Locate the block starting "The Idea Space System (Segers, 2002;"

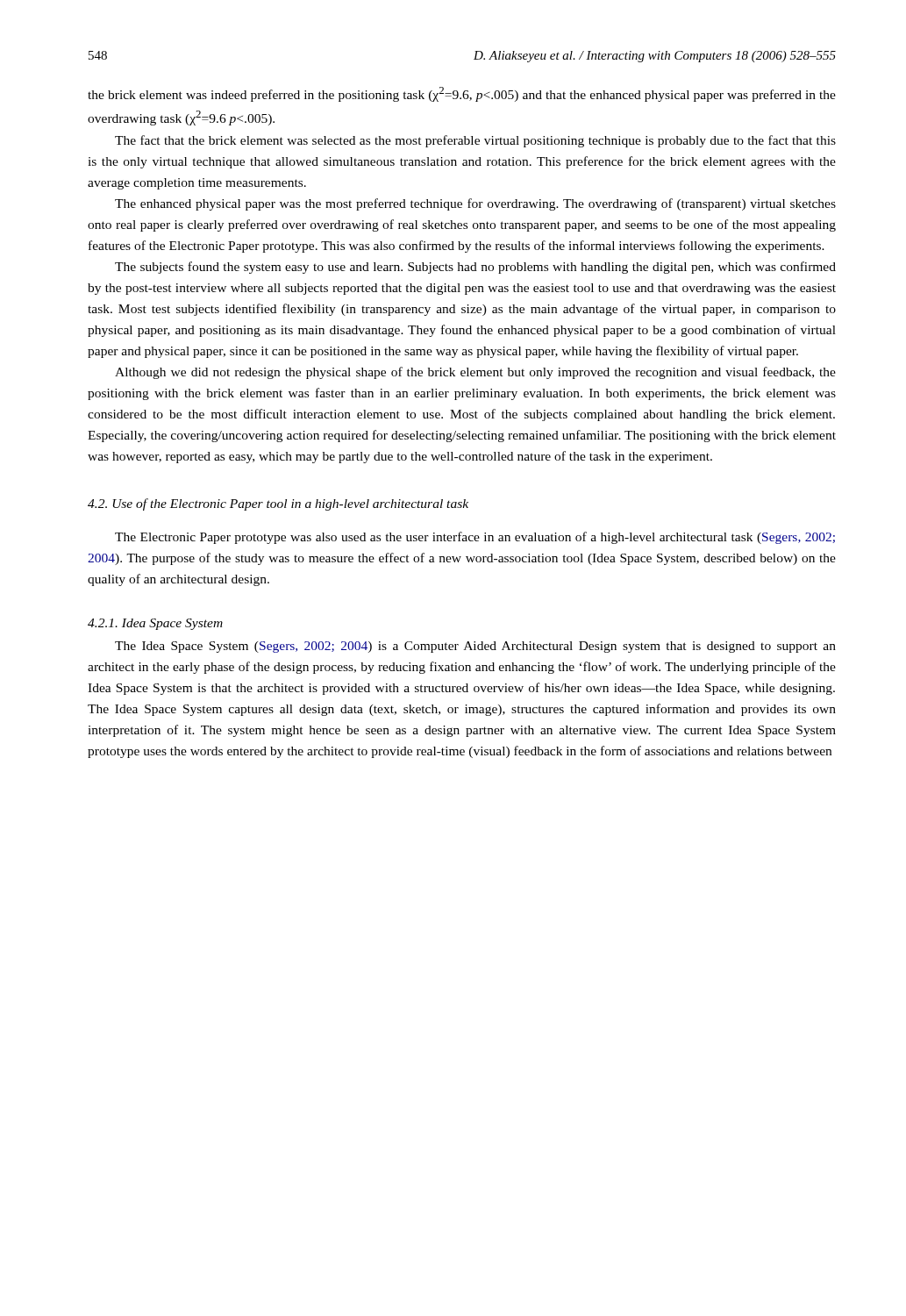point(462,698)
